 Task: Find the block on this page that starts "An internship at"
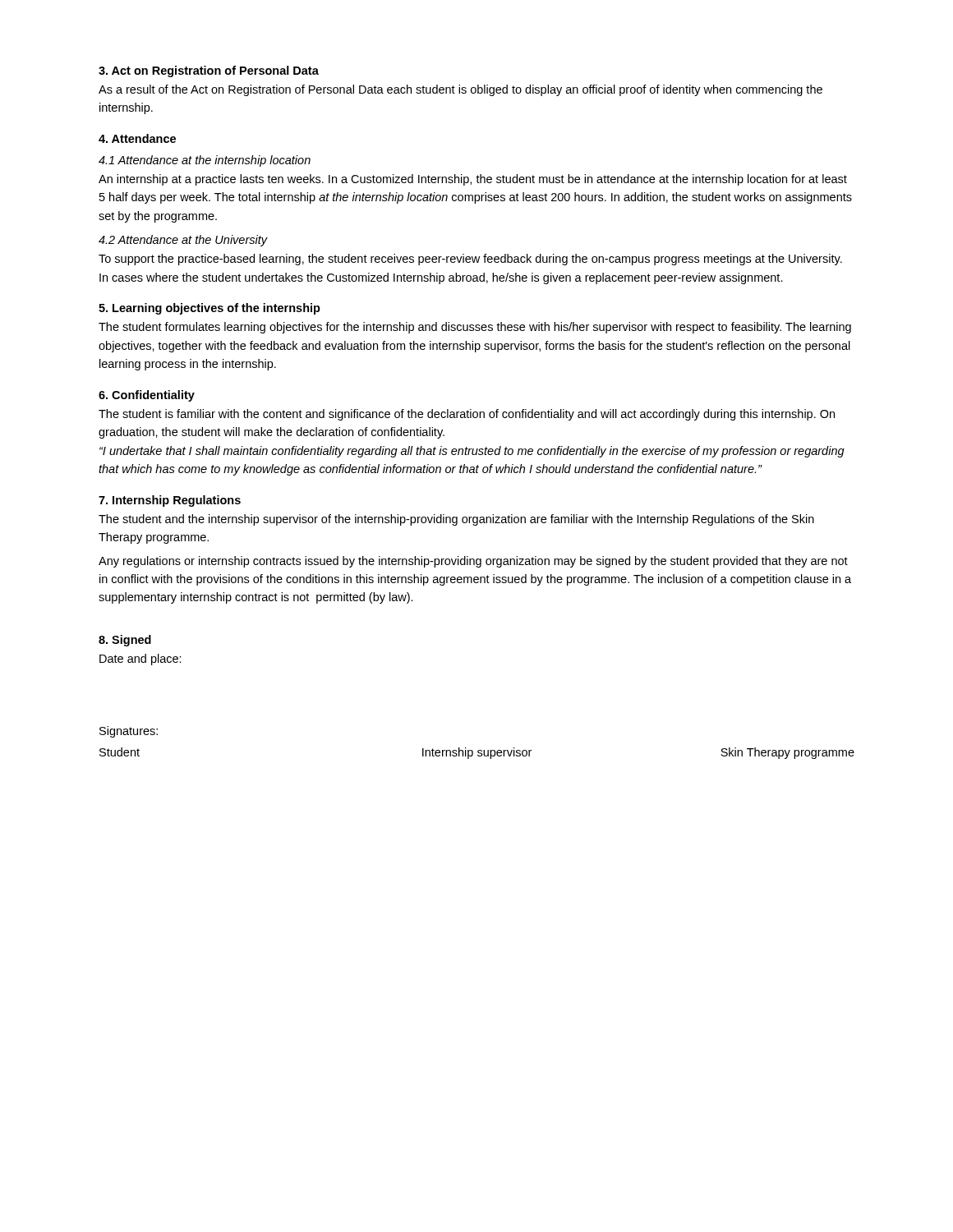pos(475,197)
